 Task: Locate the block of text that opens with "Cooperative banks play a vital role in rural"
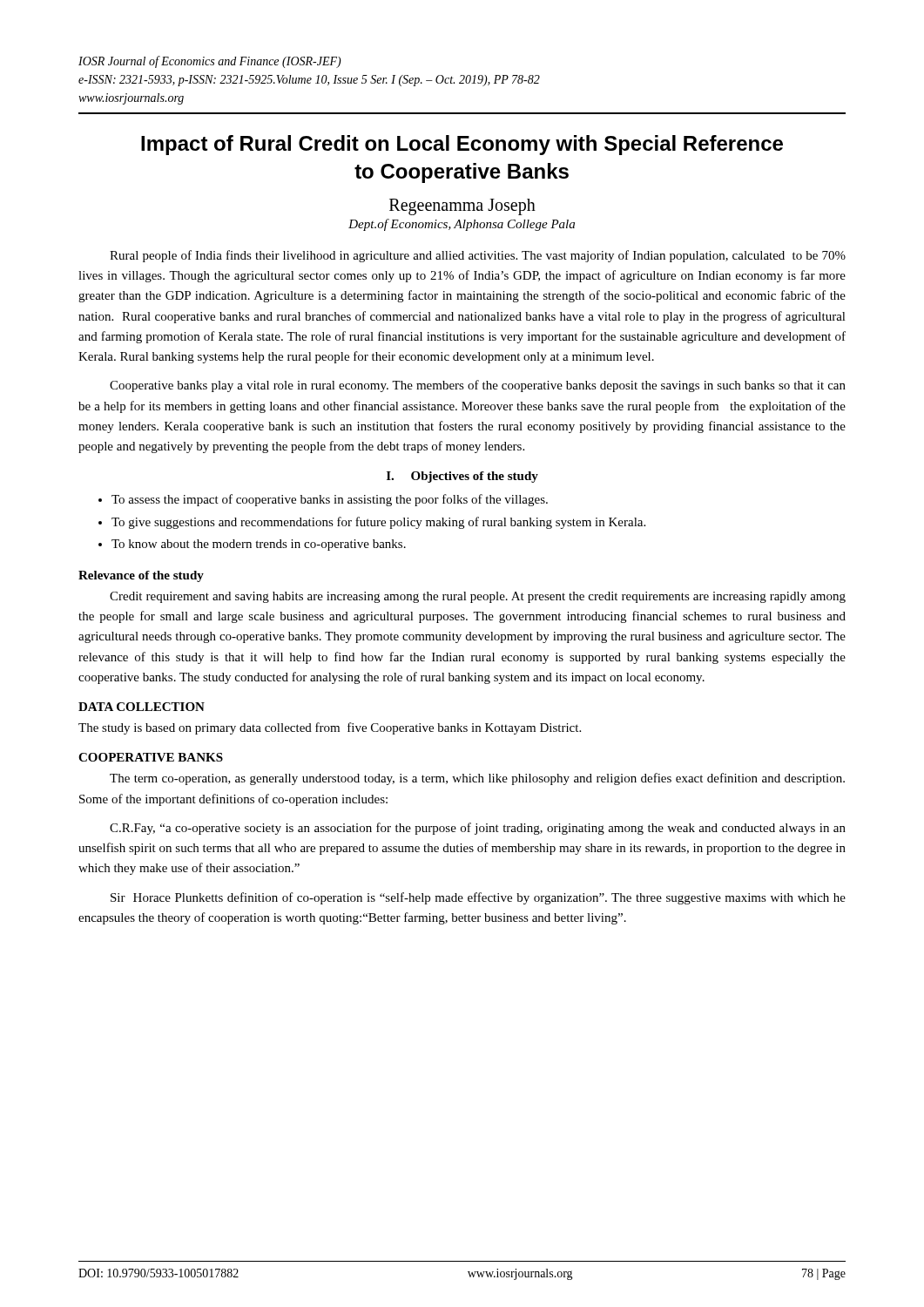[x=462, y=416]
